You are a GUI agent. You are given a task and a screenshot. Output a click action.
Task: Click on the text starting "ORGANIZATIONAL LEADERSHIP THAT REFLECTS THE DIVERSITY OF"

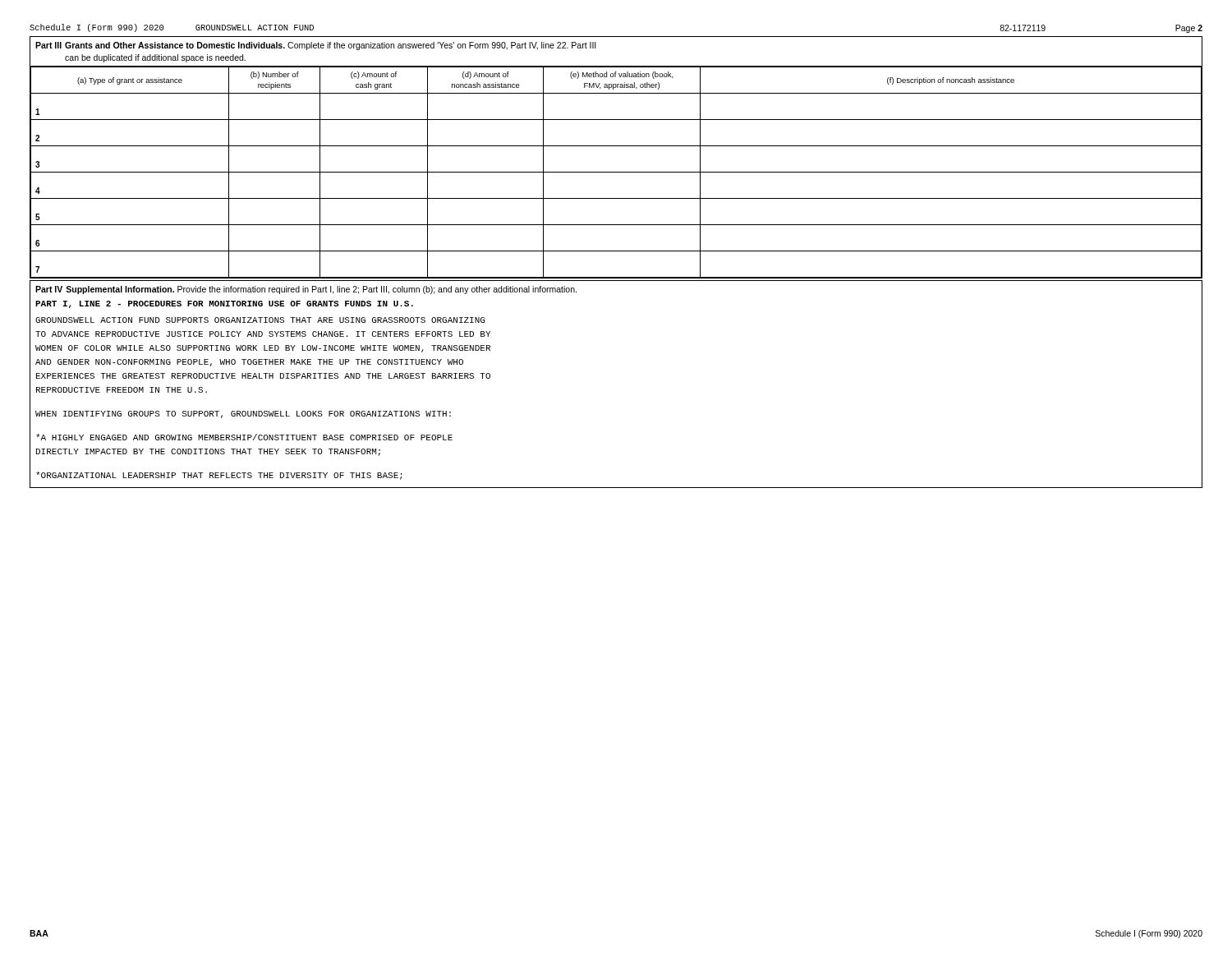pyautogui.click(x=220, y=476)
